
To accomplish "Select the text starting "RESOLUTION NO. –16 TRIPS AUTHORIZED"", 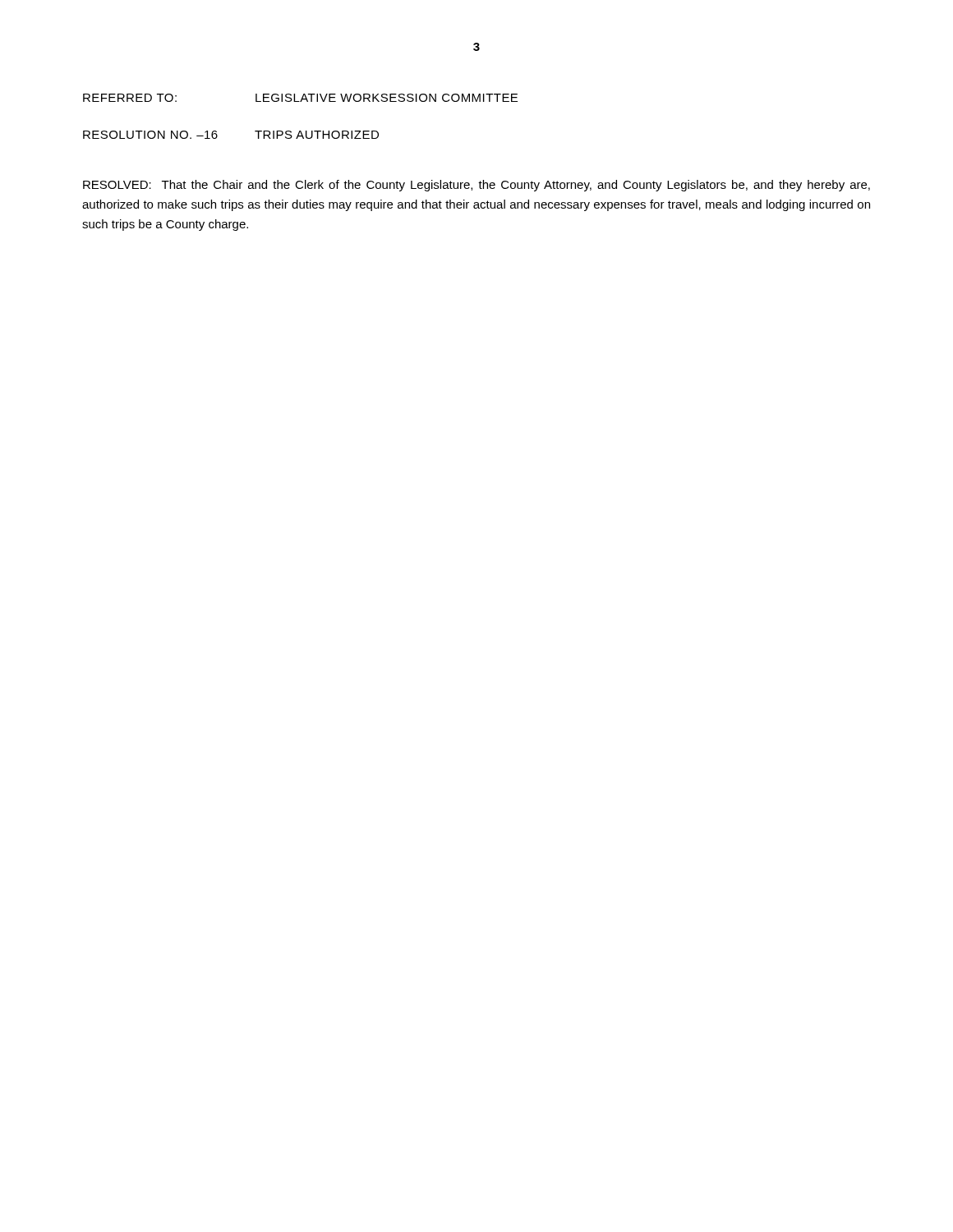I will pos(154,133).
